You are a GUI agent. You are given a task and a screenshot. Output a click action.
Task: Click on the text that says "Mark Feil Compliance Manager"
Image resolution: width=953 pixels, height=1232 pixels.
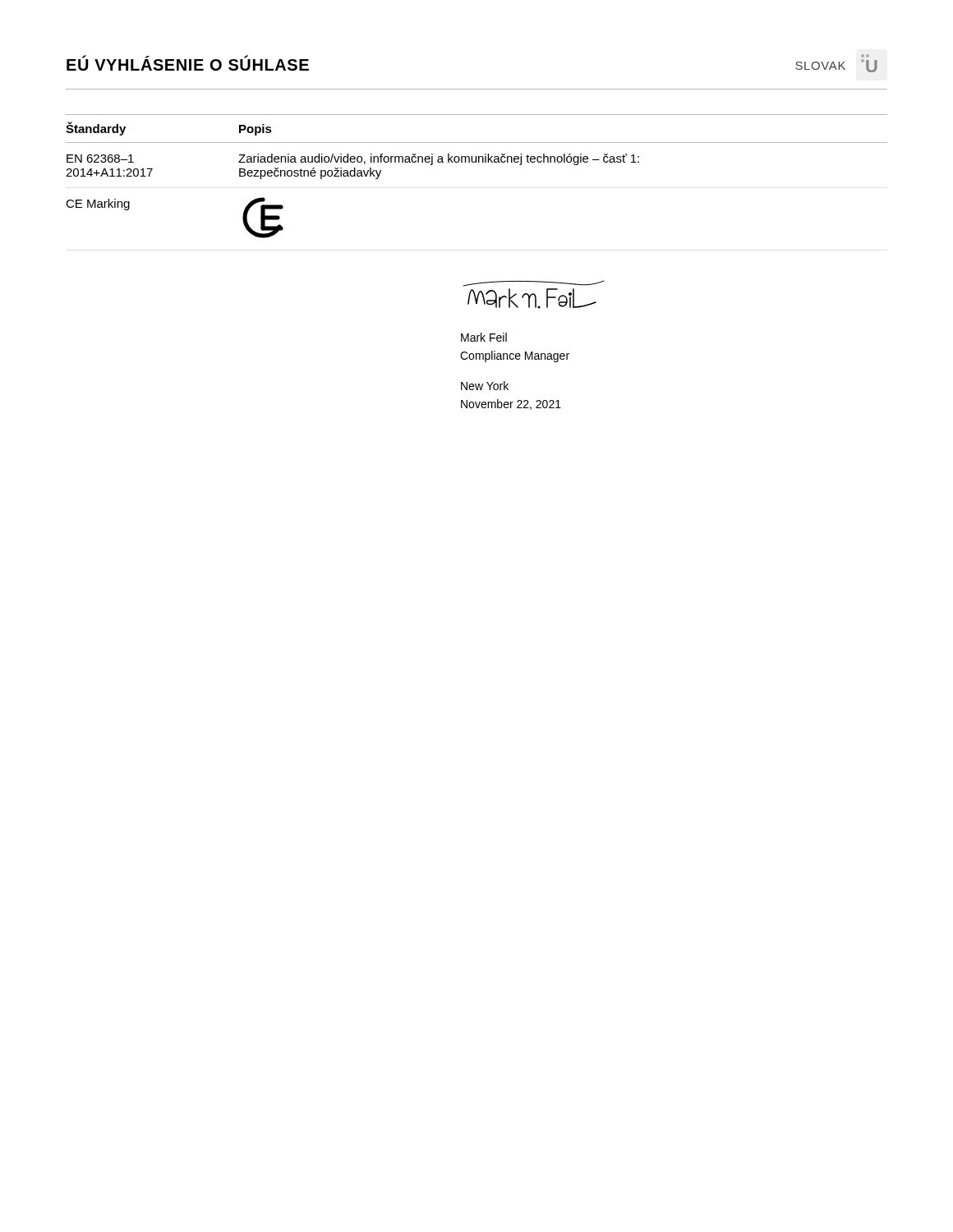tap(515, 347)
